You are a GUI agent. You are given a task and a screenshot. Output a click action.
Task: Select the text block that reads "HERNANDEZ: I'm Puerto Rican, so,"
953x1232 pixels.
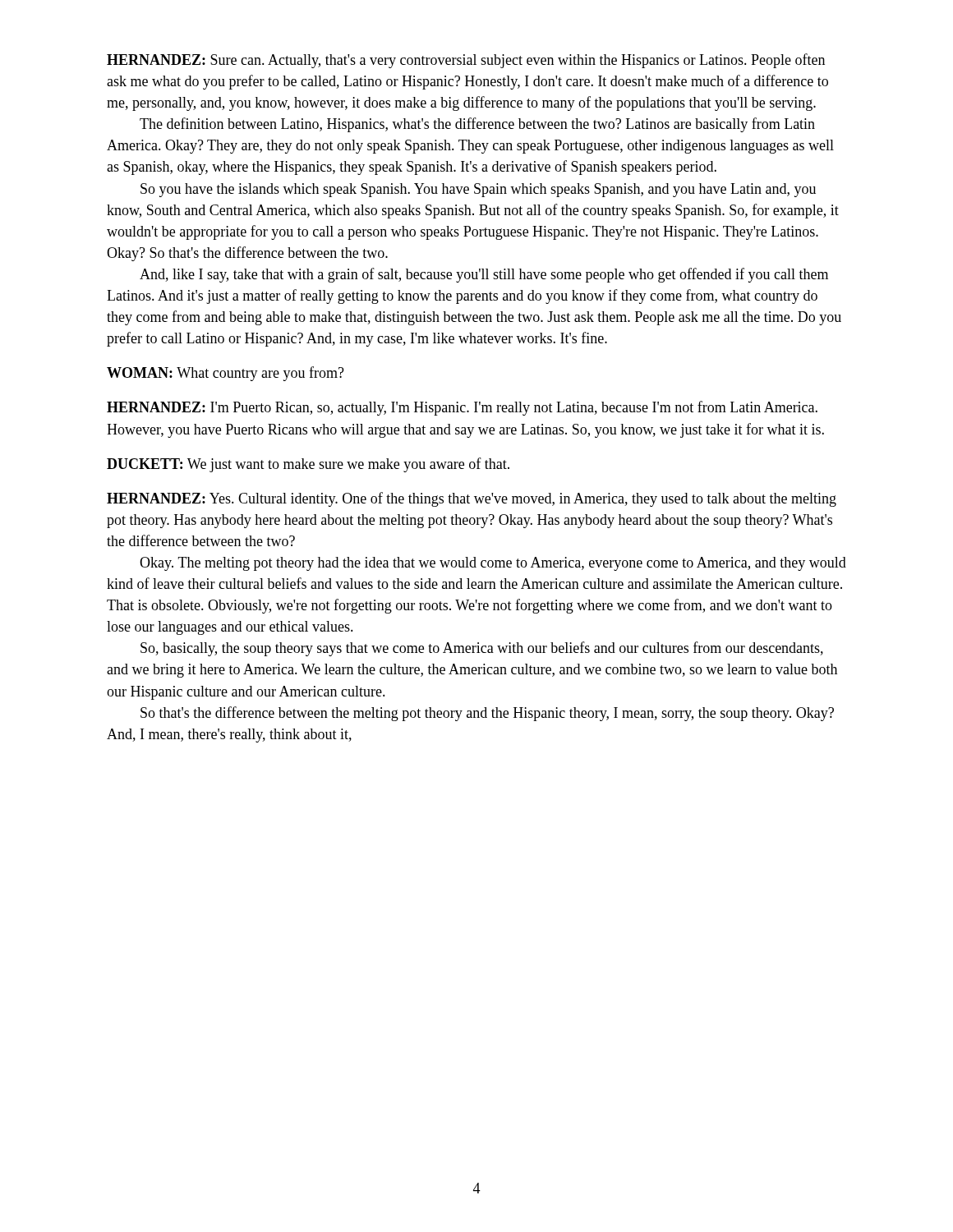476,419
